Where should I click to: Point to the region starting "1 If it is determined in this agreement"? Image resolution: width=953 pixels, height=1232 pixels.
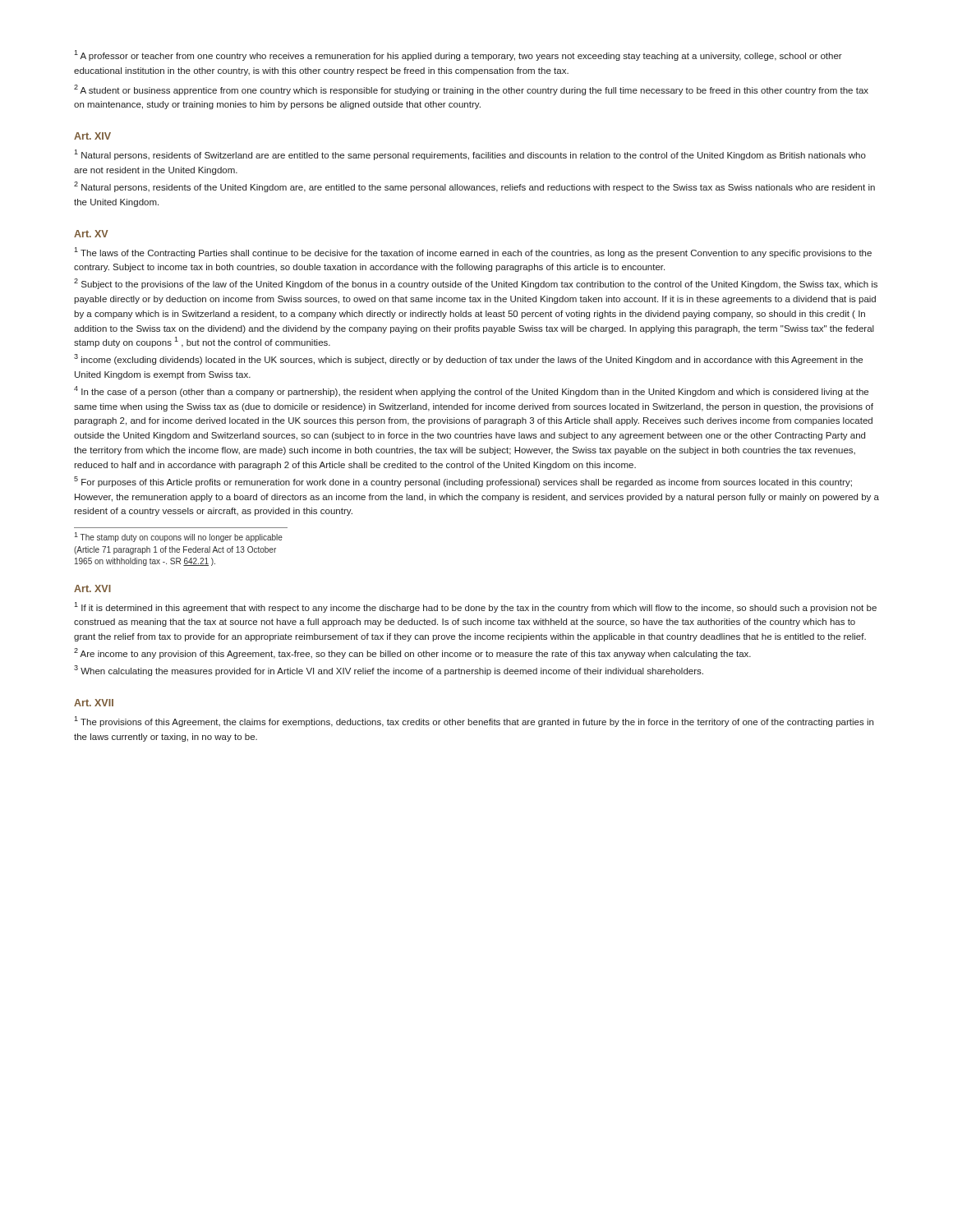point(475,621)
